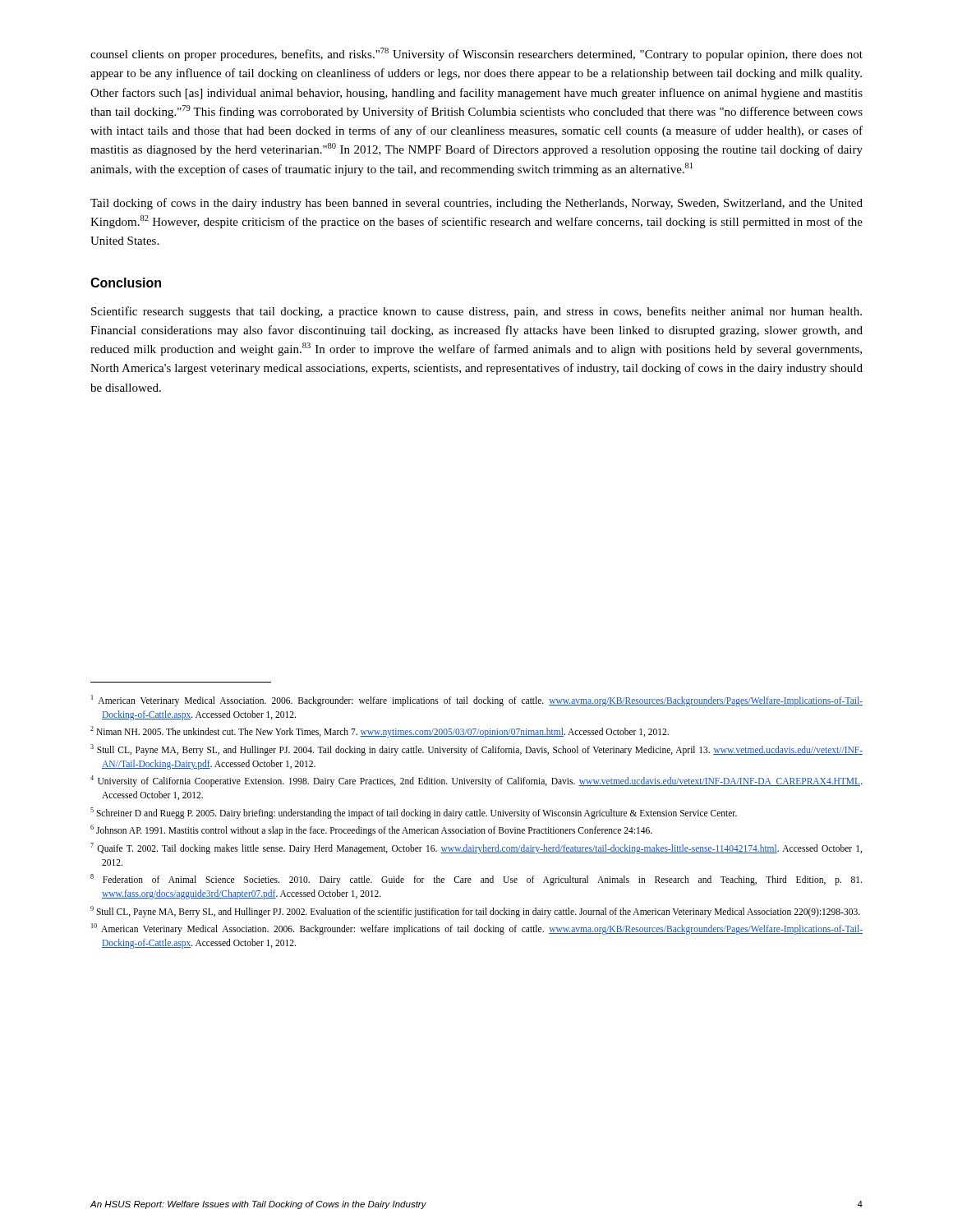Click on the footnote with the text "10 American Veterinary Medical Association. 2006."
Screen dimensions: 1232x953
(476, 935)
